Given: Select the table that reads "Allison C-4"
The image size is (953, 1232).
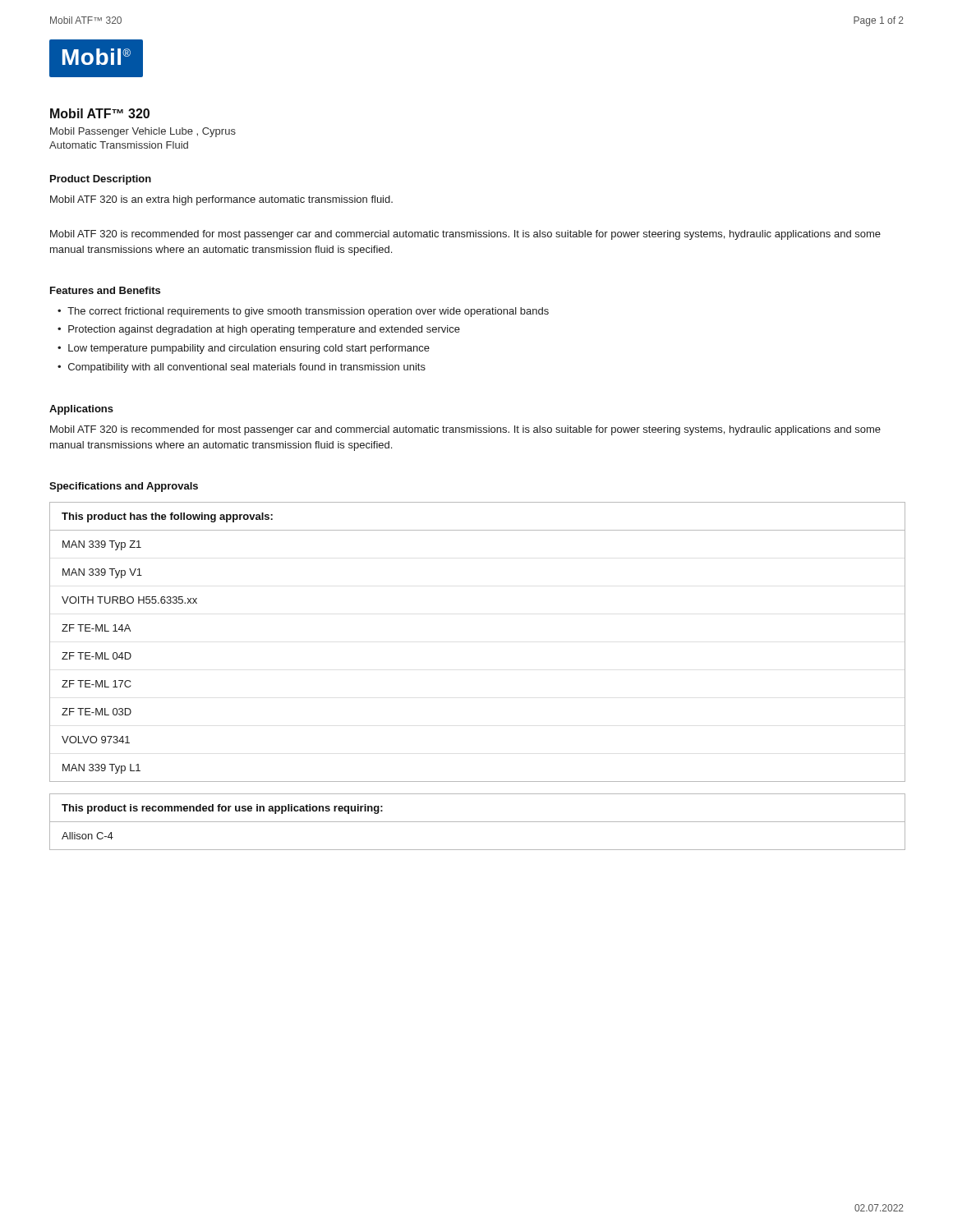Looking at the screenshot, I should coord(477,821).
